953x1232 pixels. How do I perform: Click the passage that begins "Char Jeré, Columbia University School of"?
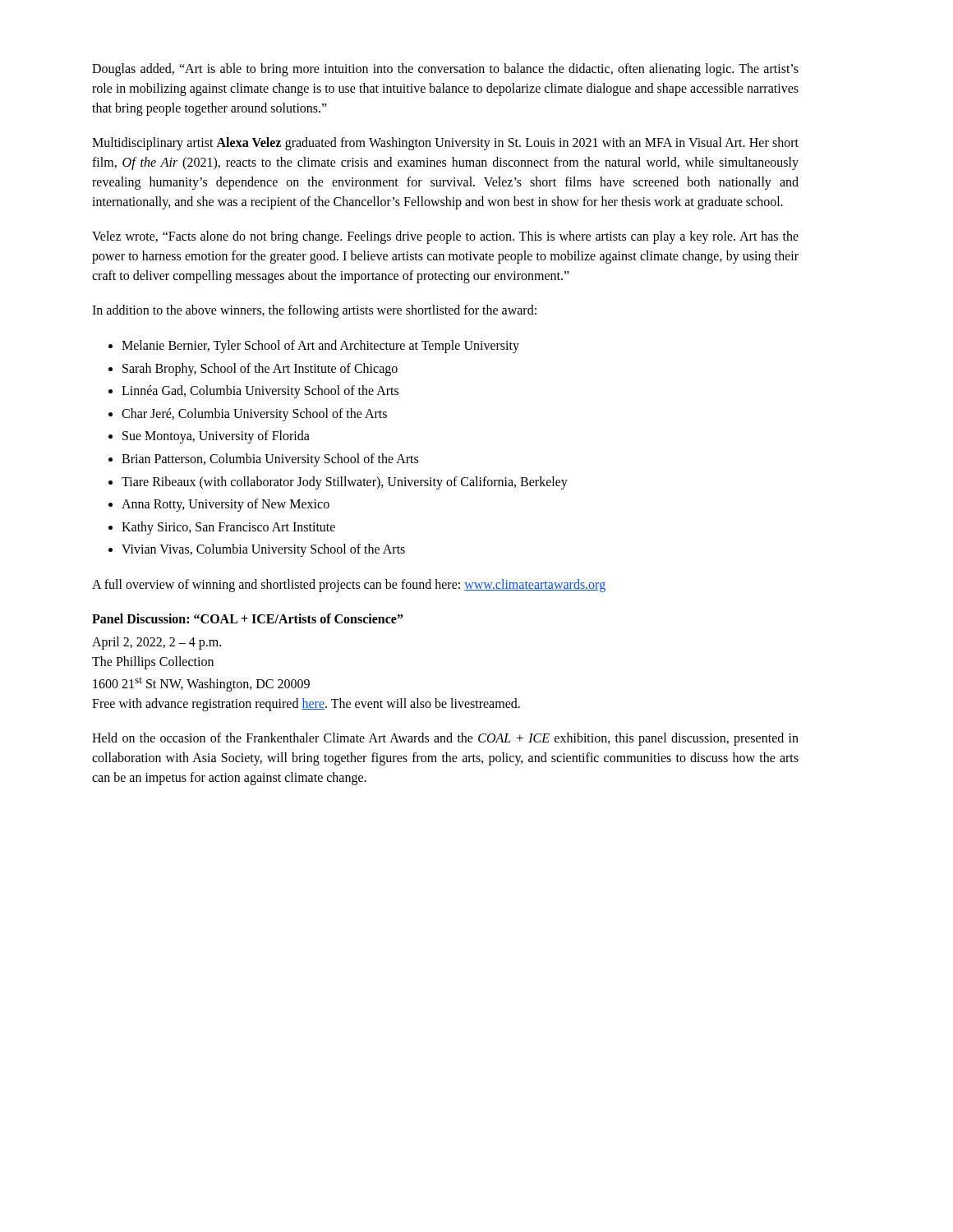click(x=254, y=415)
